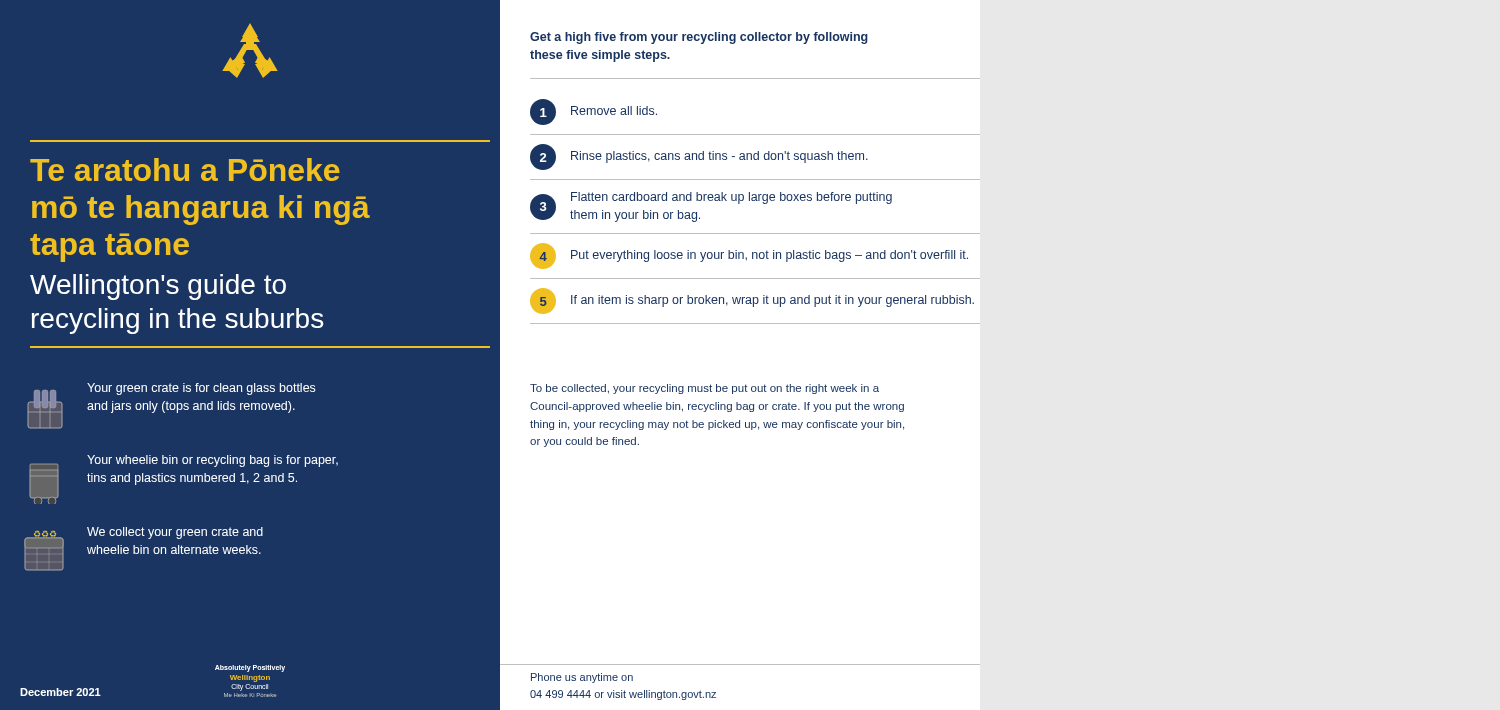Click on the text block that reads "♻♻♻ We collect your green crate andwheelie bin"
The width and height of the screenshot is (1500, 710).
[142, 550]
